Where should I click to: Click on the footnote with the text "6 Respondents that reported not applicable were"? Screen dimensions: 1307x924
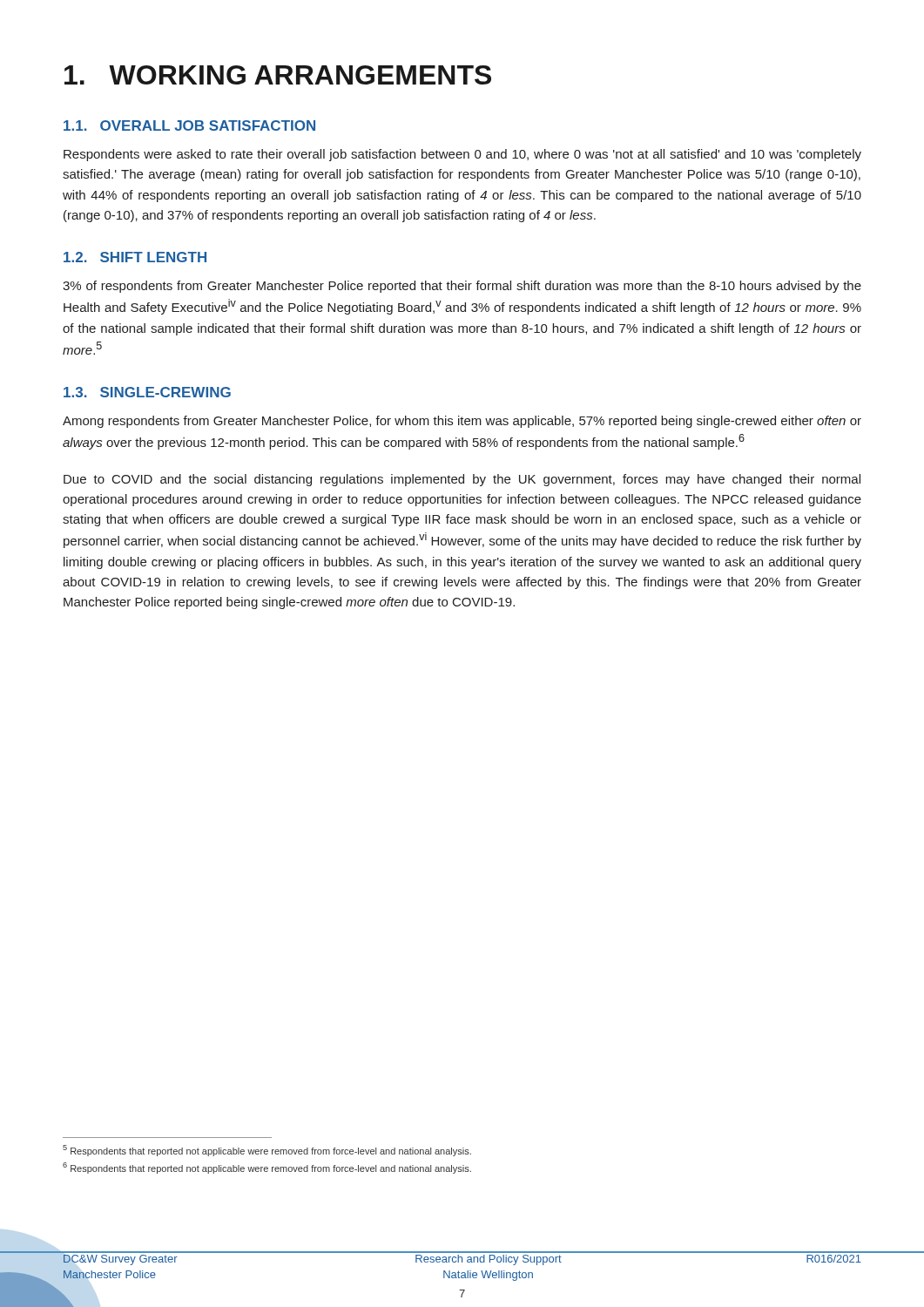pyautogui.click(x=267, y=1167)
